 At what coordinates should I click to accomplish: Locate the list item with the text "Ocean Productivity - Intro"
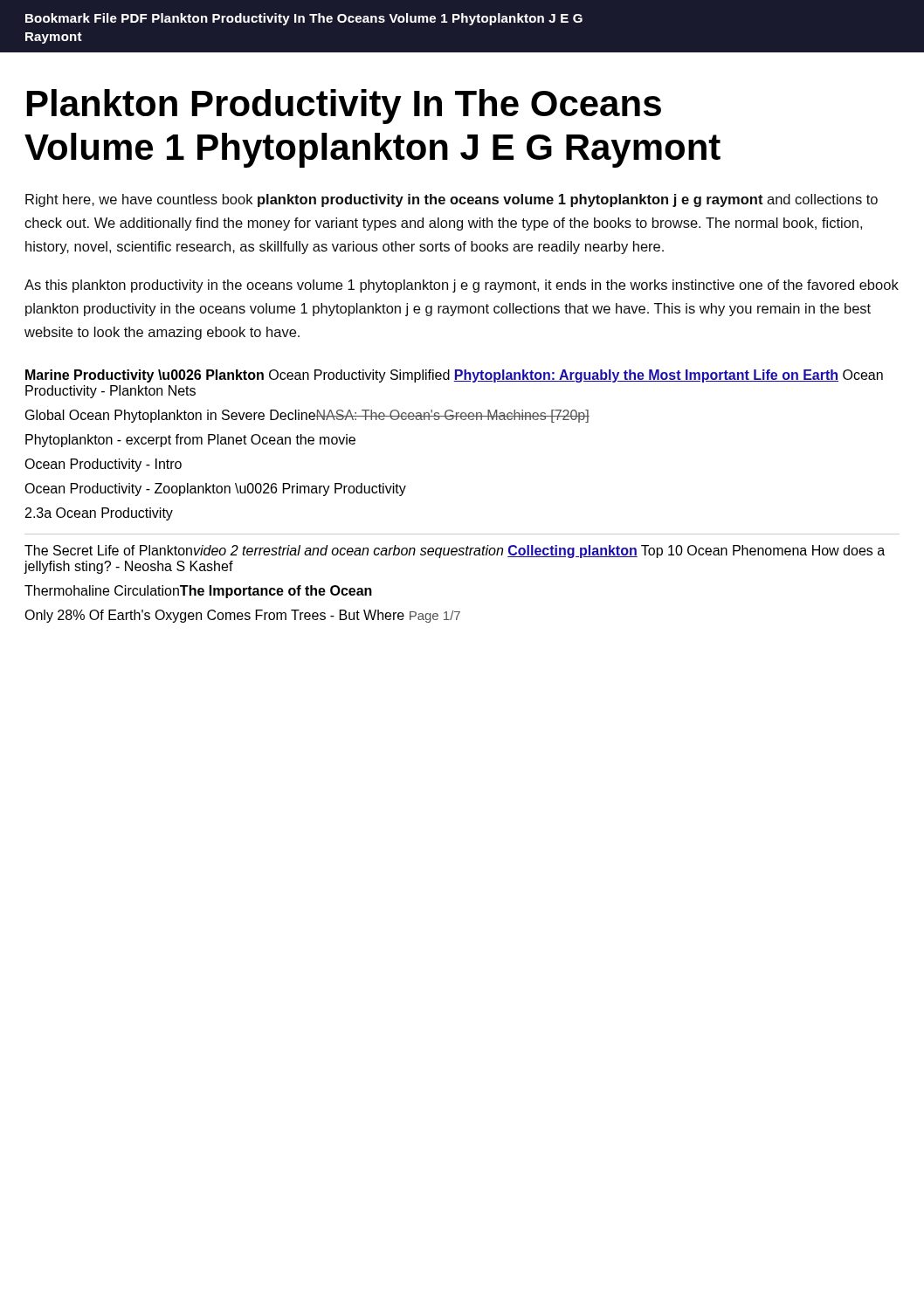(x=103, y=465)
